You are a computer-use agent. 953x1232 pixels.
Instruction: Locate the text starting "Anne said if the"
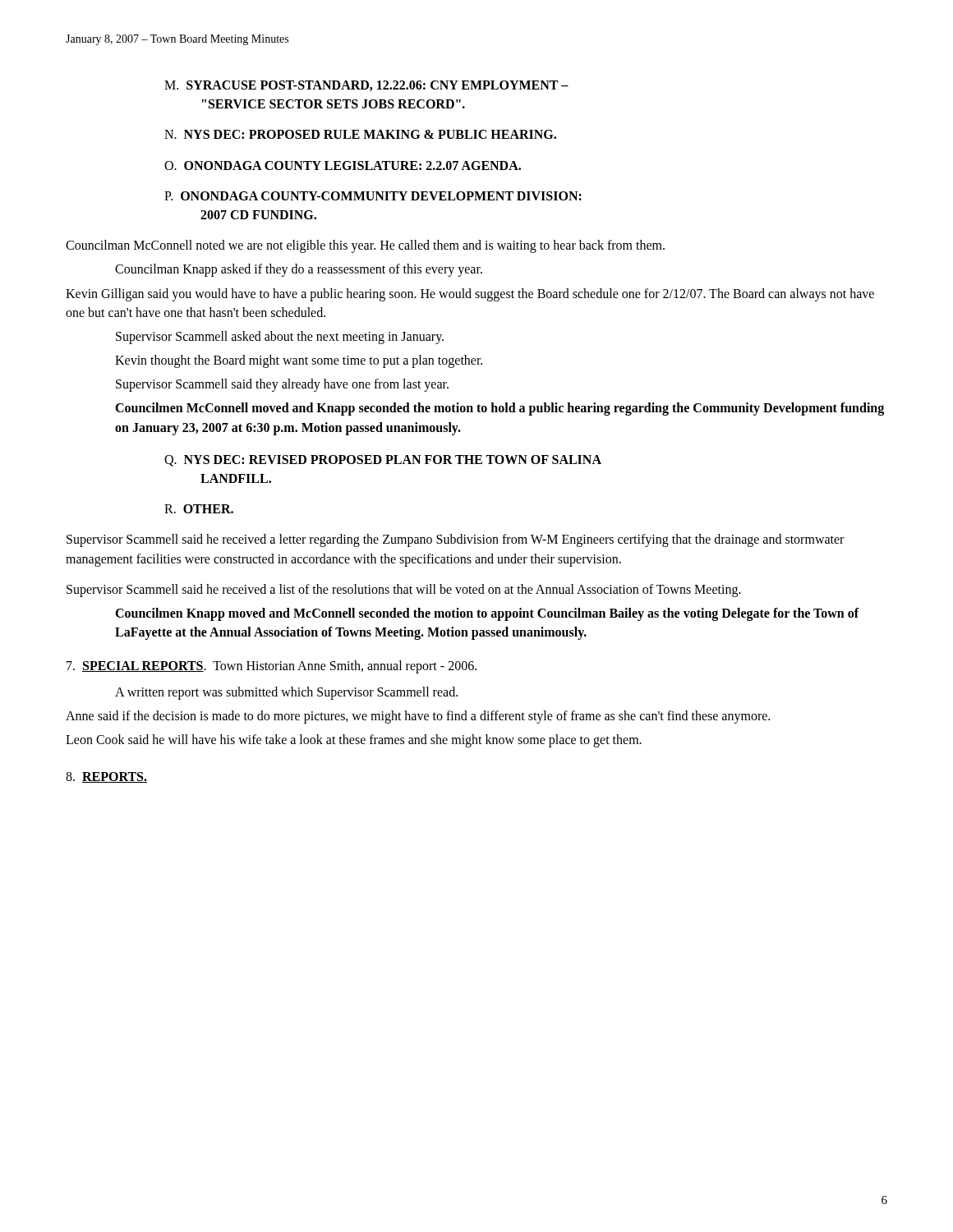point(476,716)
